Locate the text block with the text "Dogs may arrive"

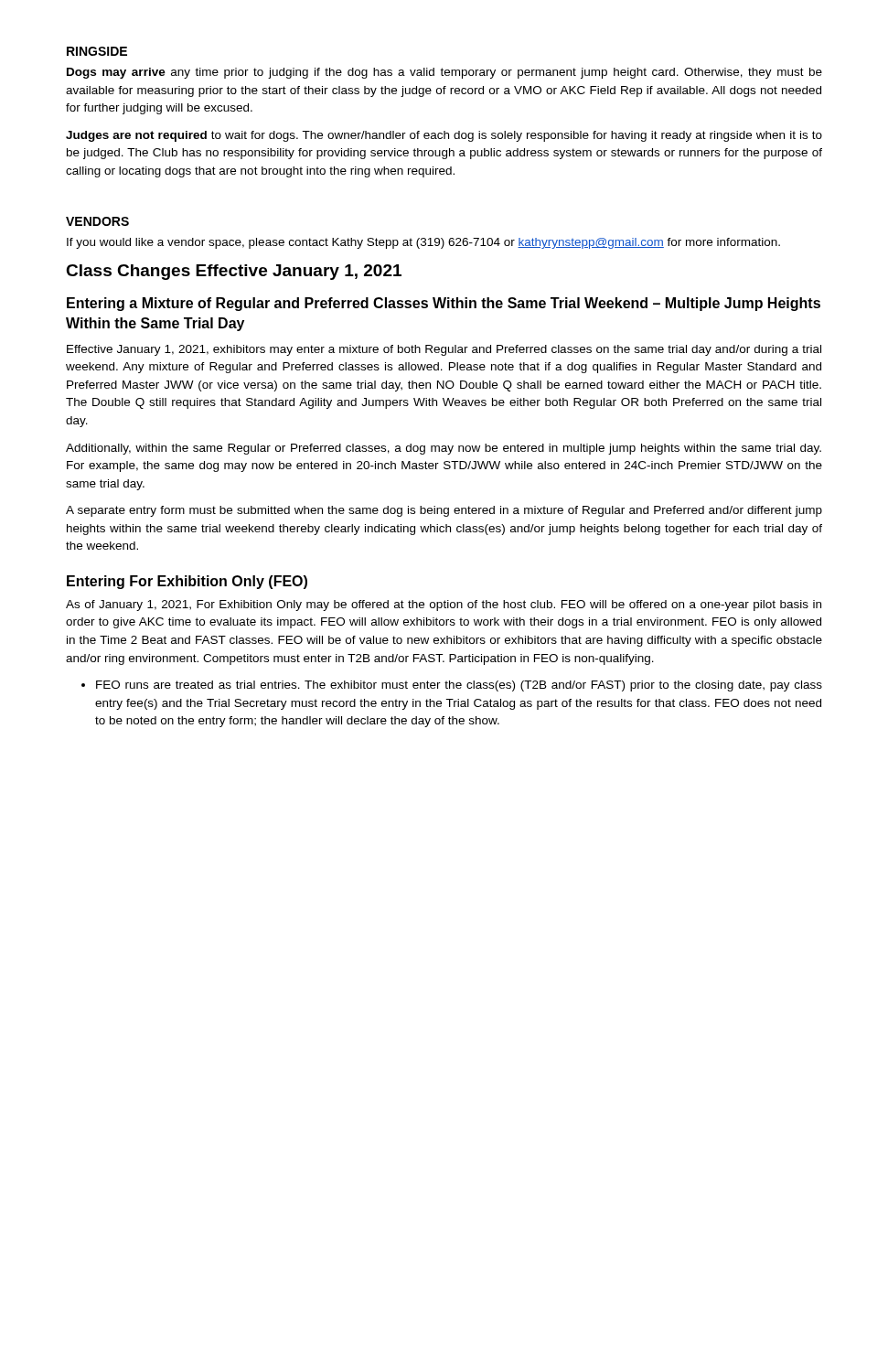click(x=444, y=90)
